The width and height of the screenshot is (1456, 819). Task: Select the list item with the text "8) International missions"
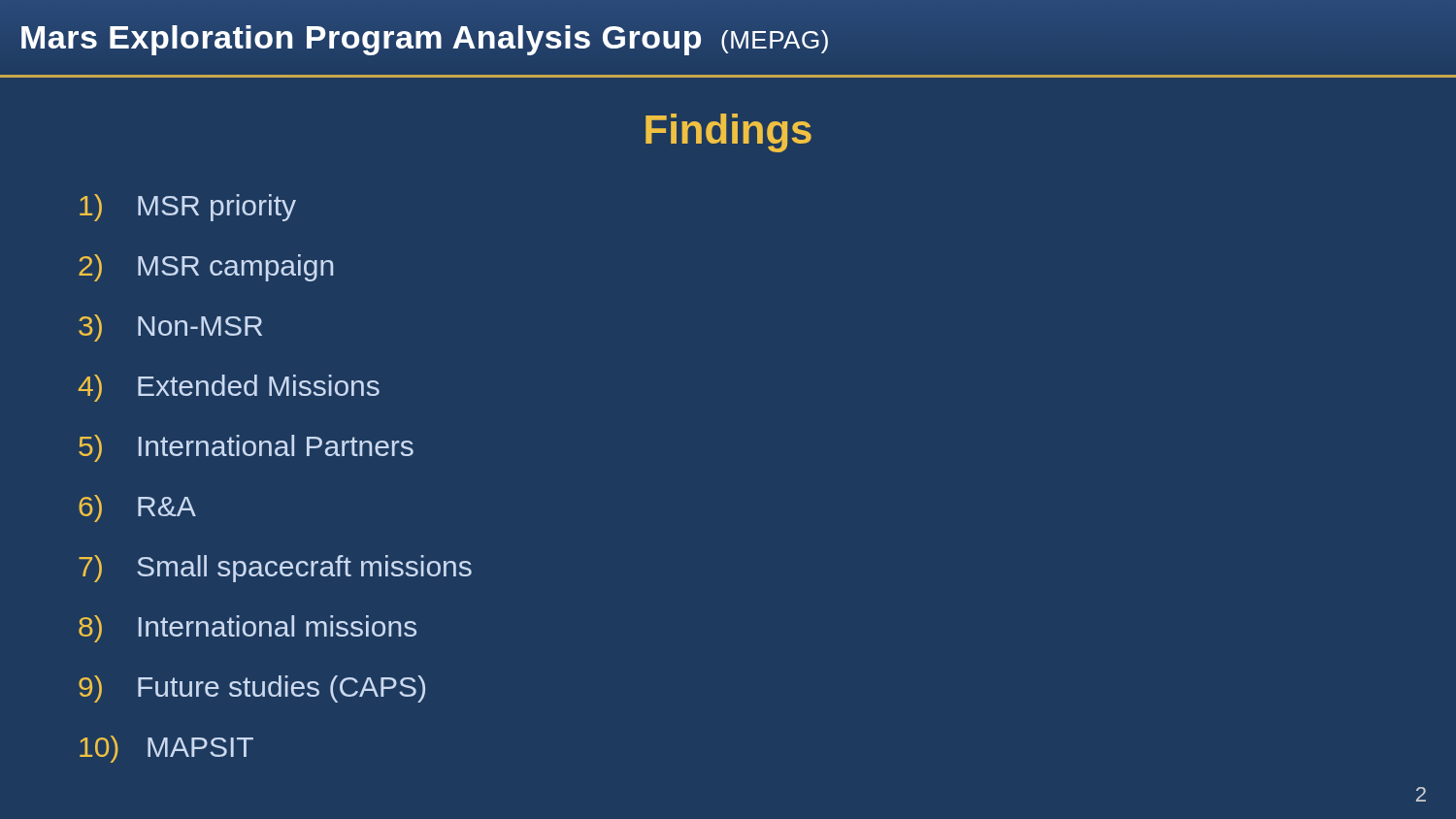(248, 627)
